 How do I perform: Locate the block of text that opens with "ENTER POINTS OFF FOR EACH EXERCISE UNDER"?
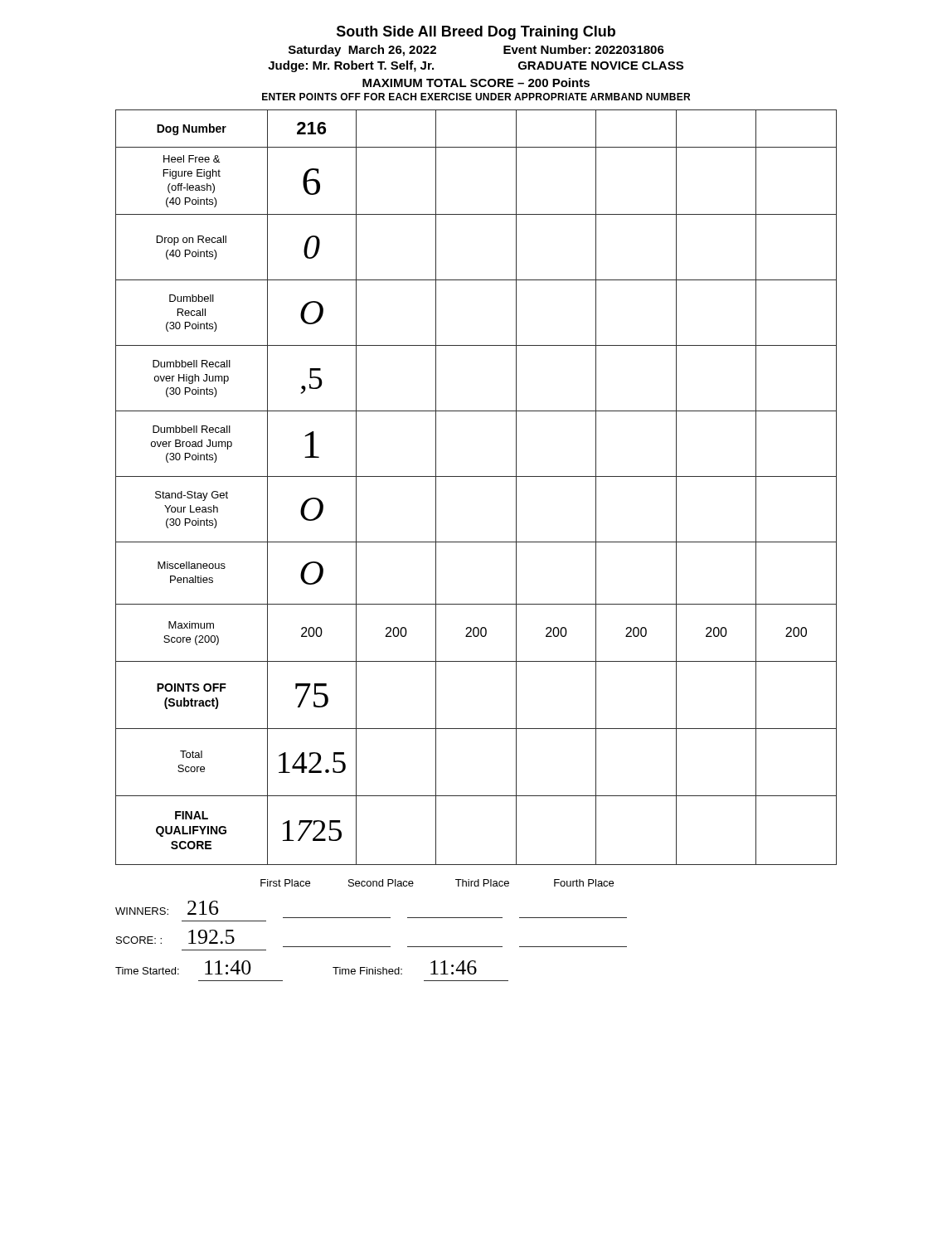pos(476,97)
